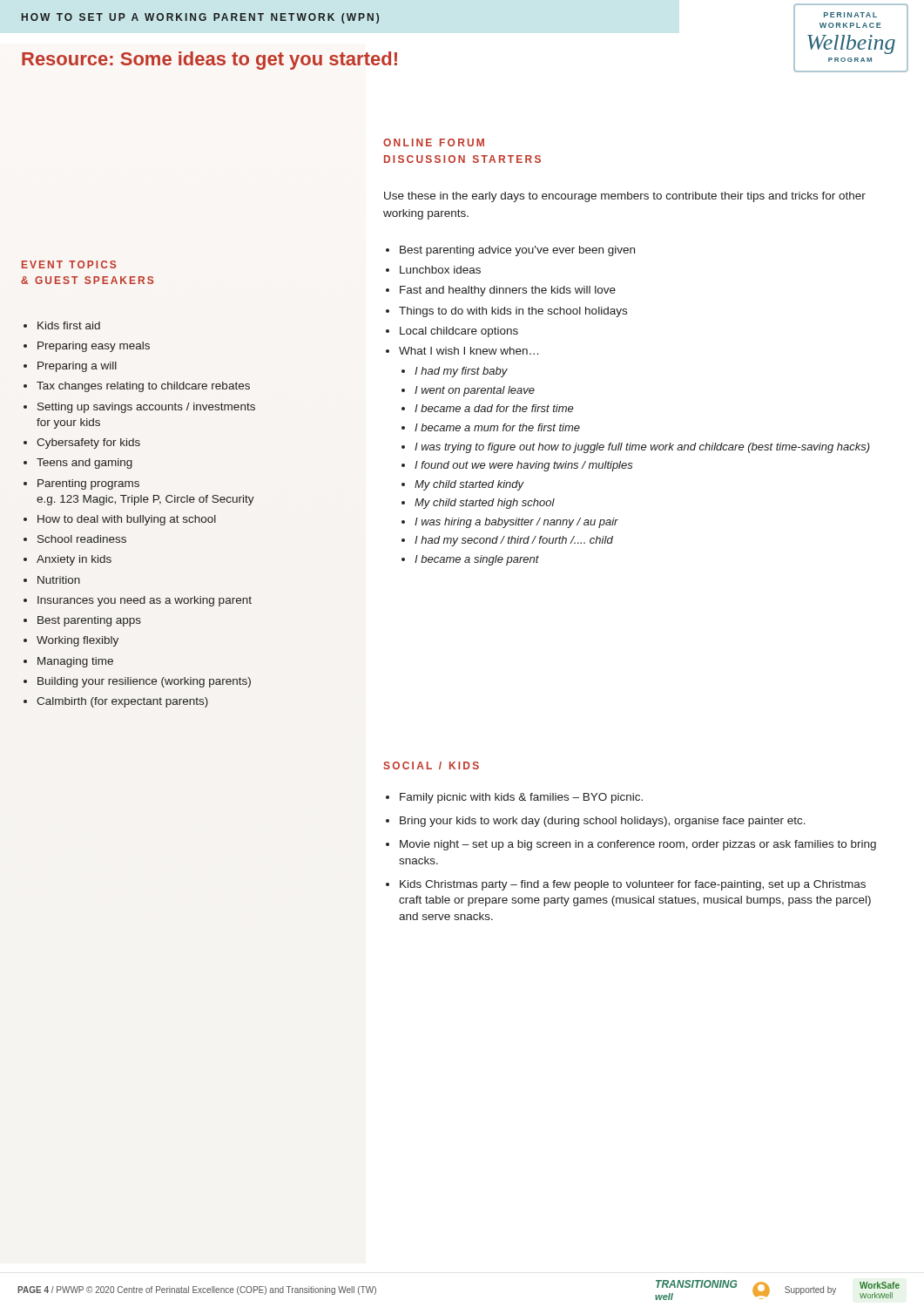Find the block on this page that starts "Family picnic with kids & families"

[x=521, y=797]
